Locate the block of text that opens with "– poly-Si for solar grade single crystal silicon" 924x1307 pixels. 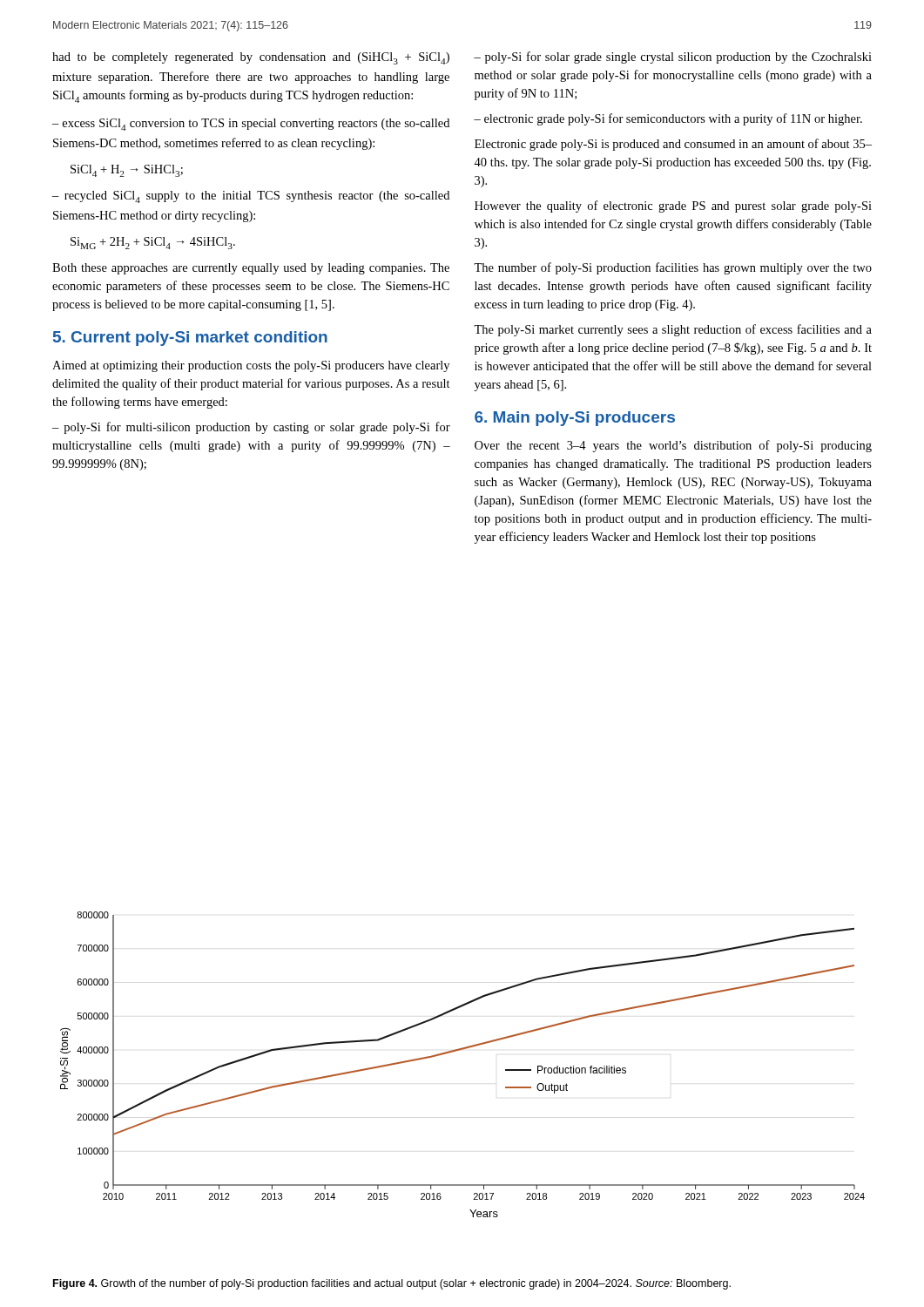coord(673,75)
